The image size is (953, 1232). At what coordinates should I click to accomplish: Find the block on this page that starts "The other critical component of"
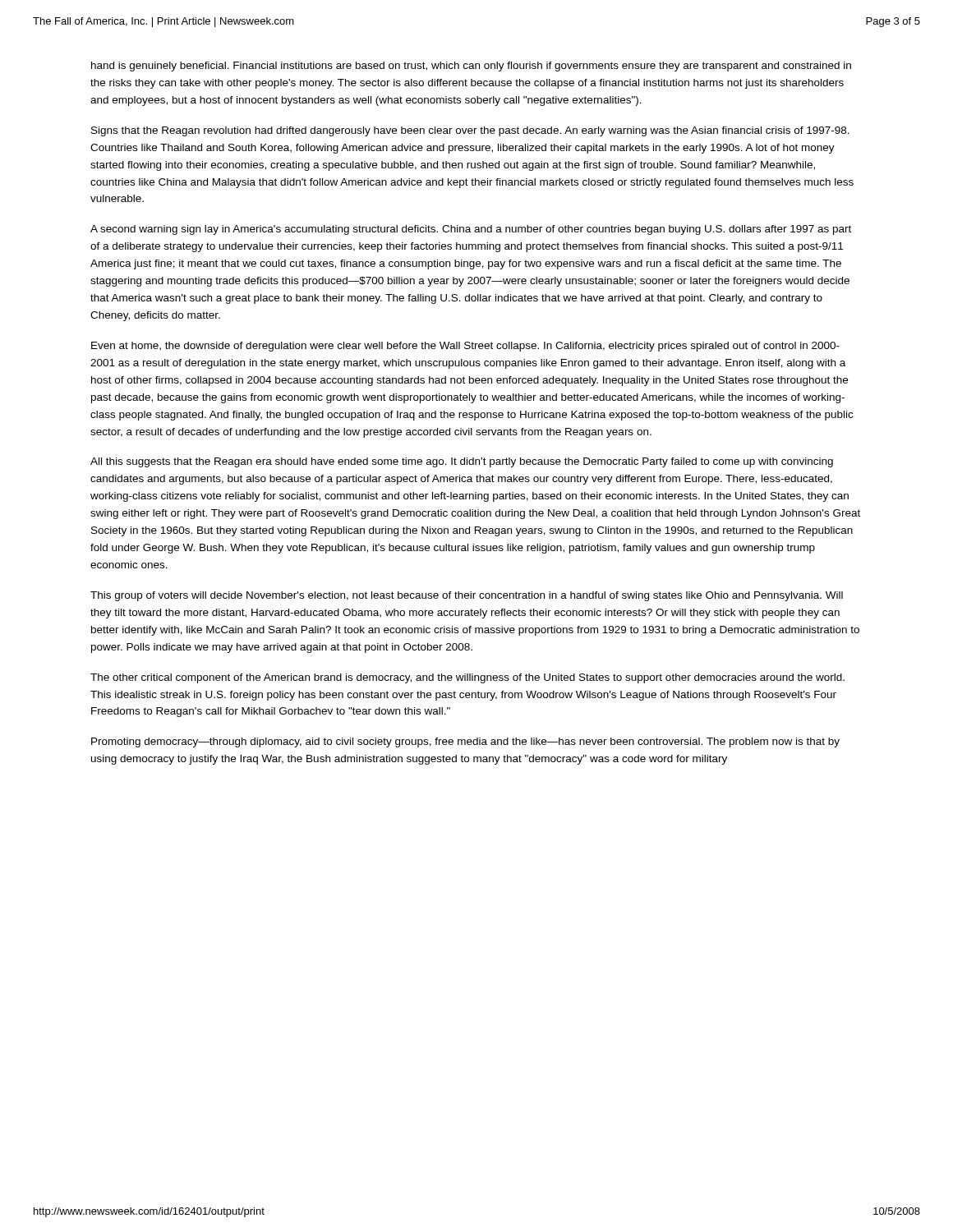(468, 694)
